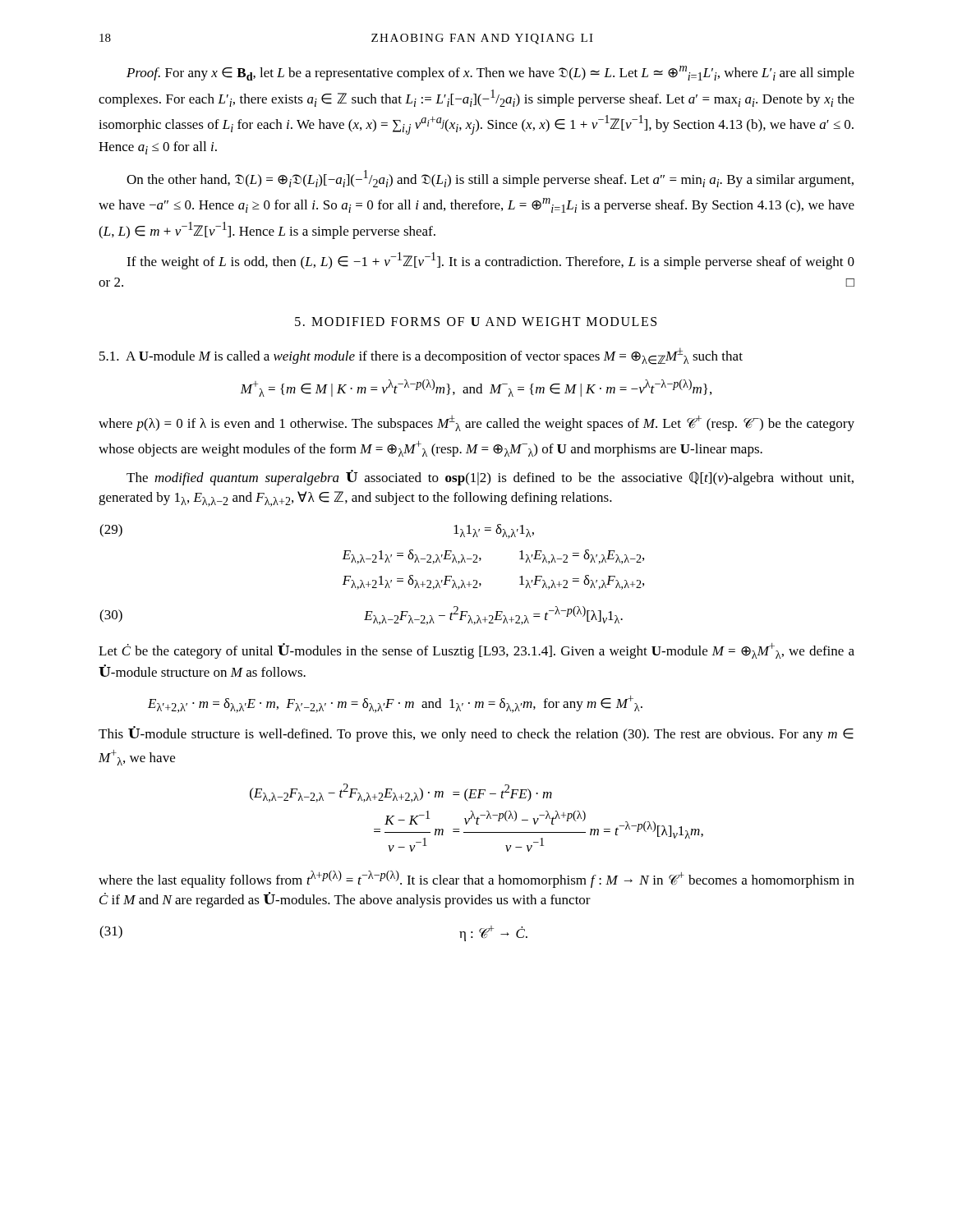Click the passage that begins "where the last equality follows from tλ+p(λ) ="
The height and width of the screenshot is (1232, 953).
[x=476, y=889]
